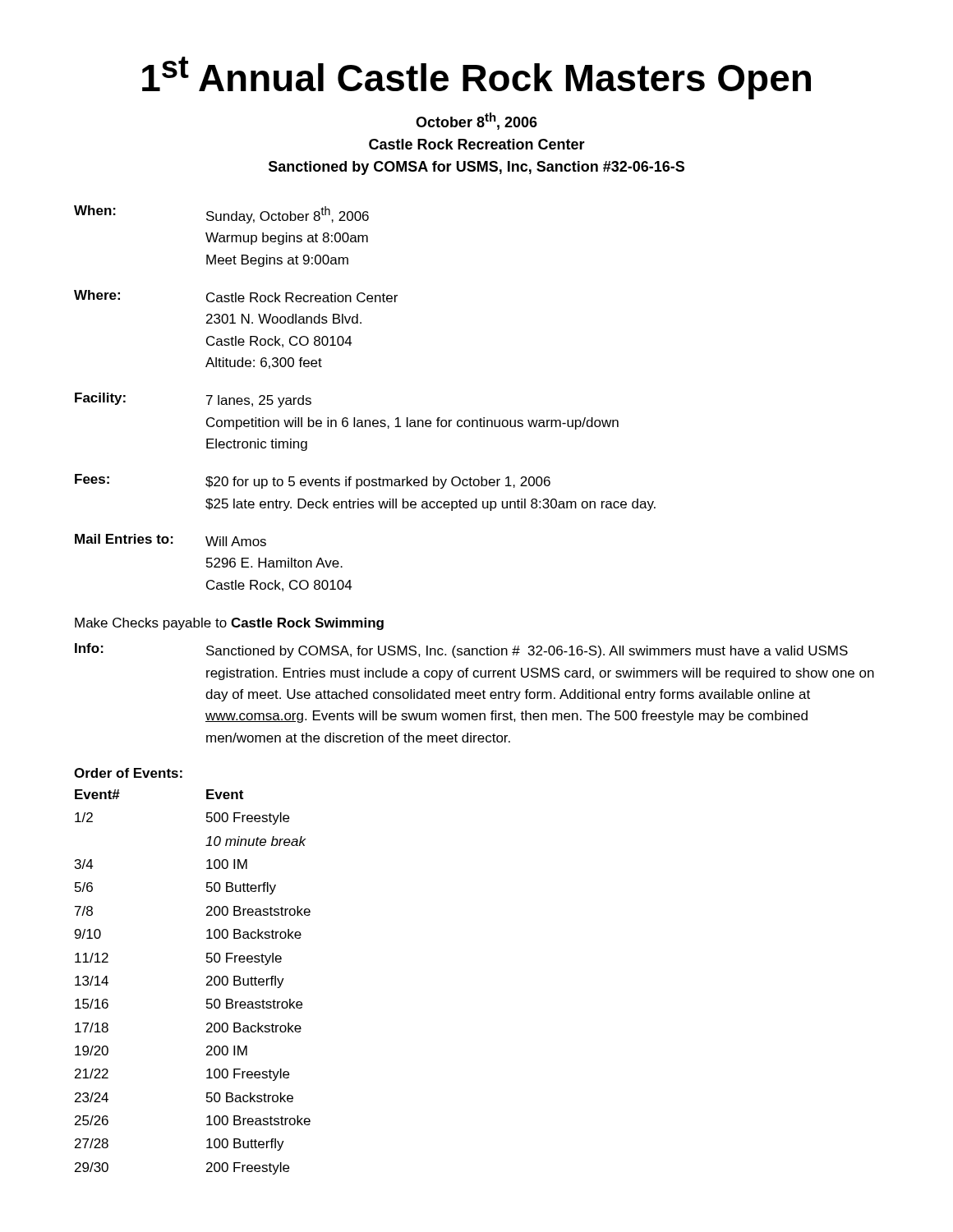
Task: Click the passage that begins "When: Sunday, October 8th,"
Action: [x=221, y=214]
